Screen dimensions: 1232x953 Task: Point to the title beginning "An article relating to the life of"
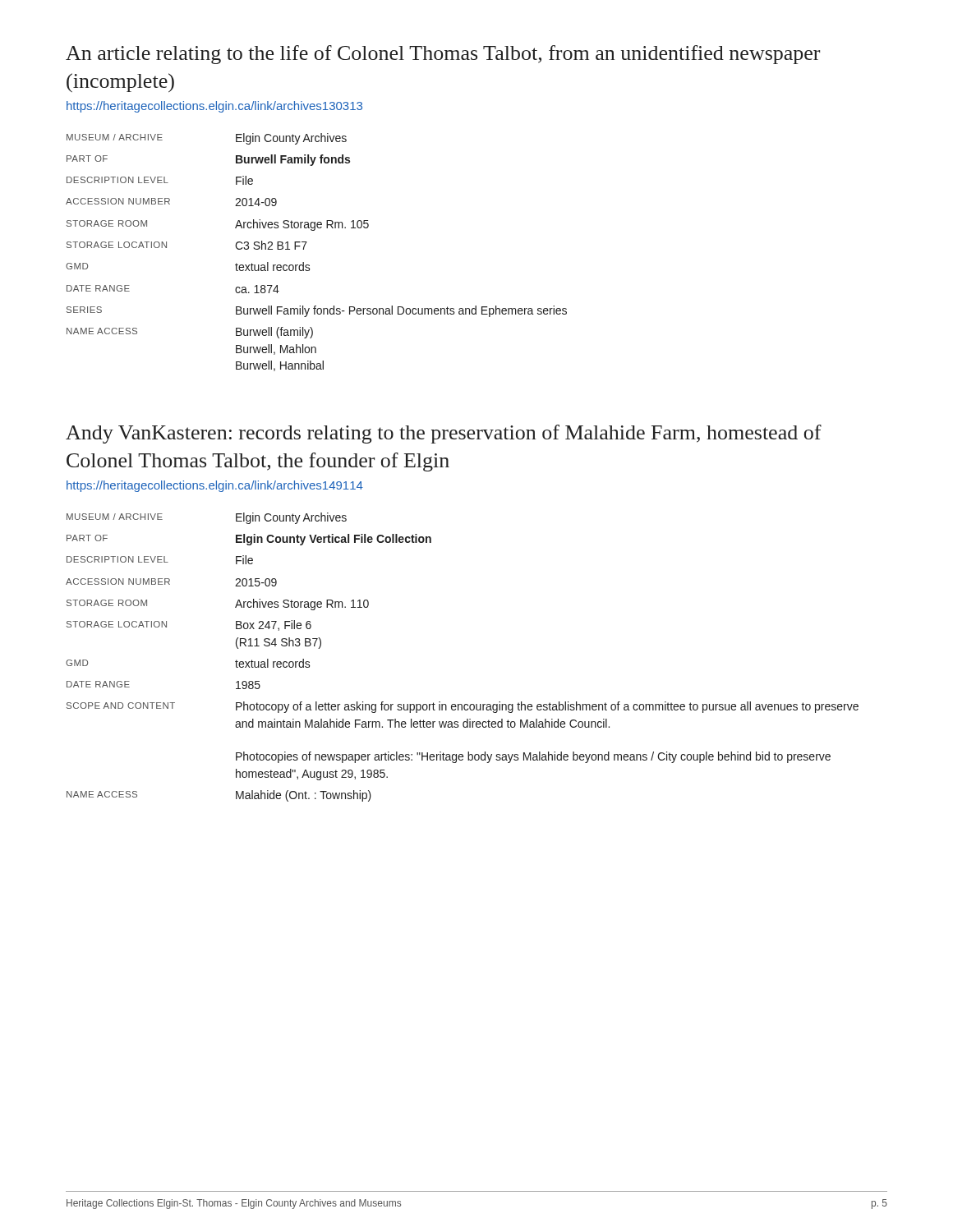(443, 67)
